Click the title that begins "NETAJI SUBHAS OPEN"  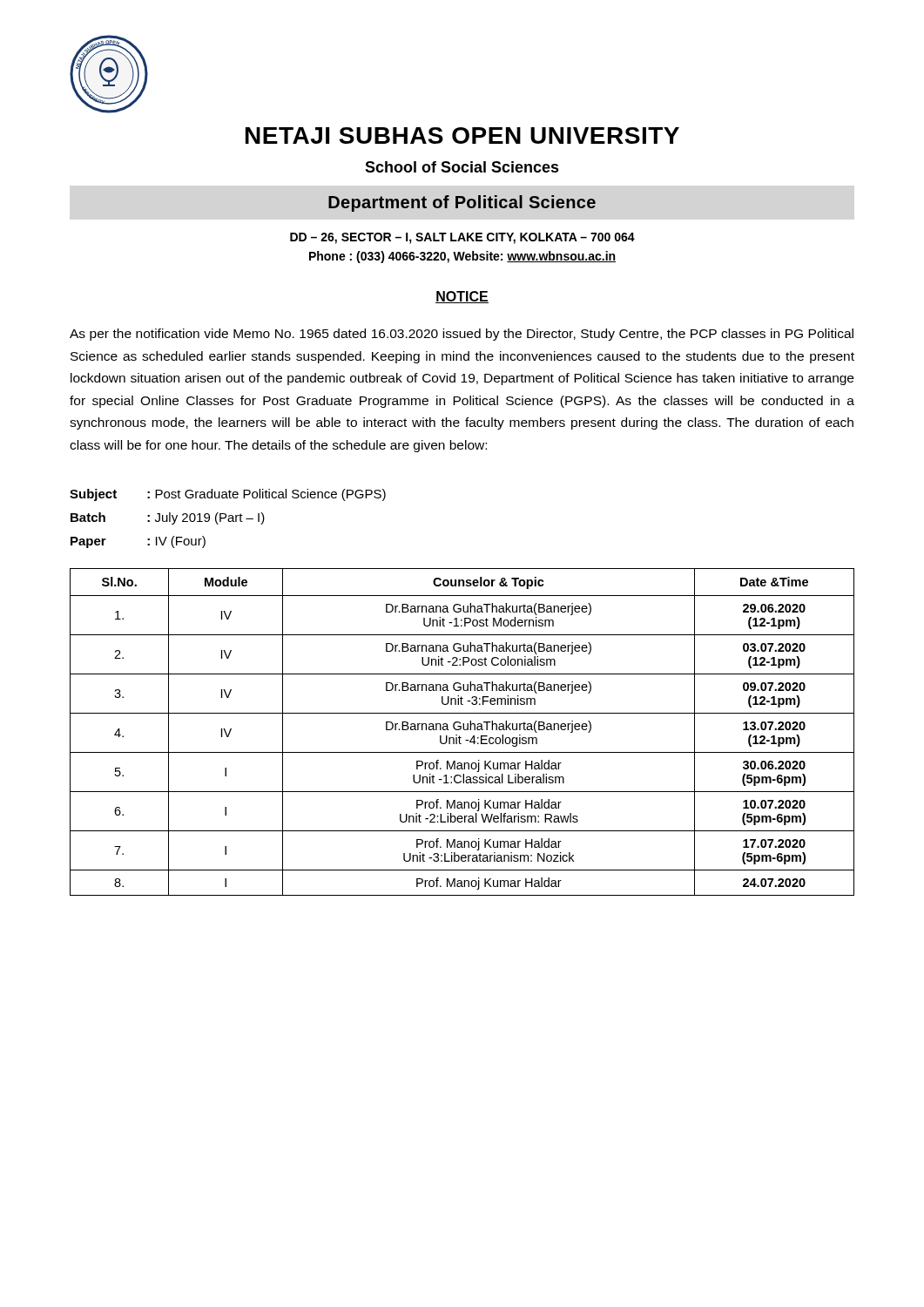point(462,135)
